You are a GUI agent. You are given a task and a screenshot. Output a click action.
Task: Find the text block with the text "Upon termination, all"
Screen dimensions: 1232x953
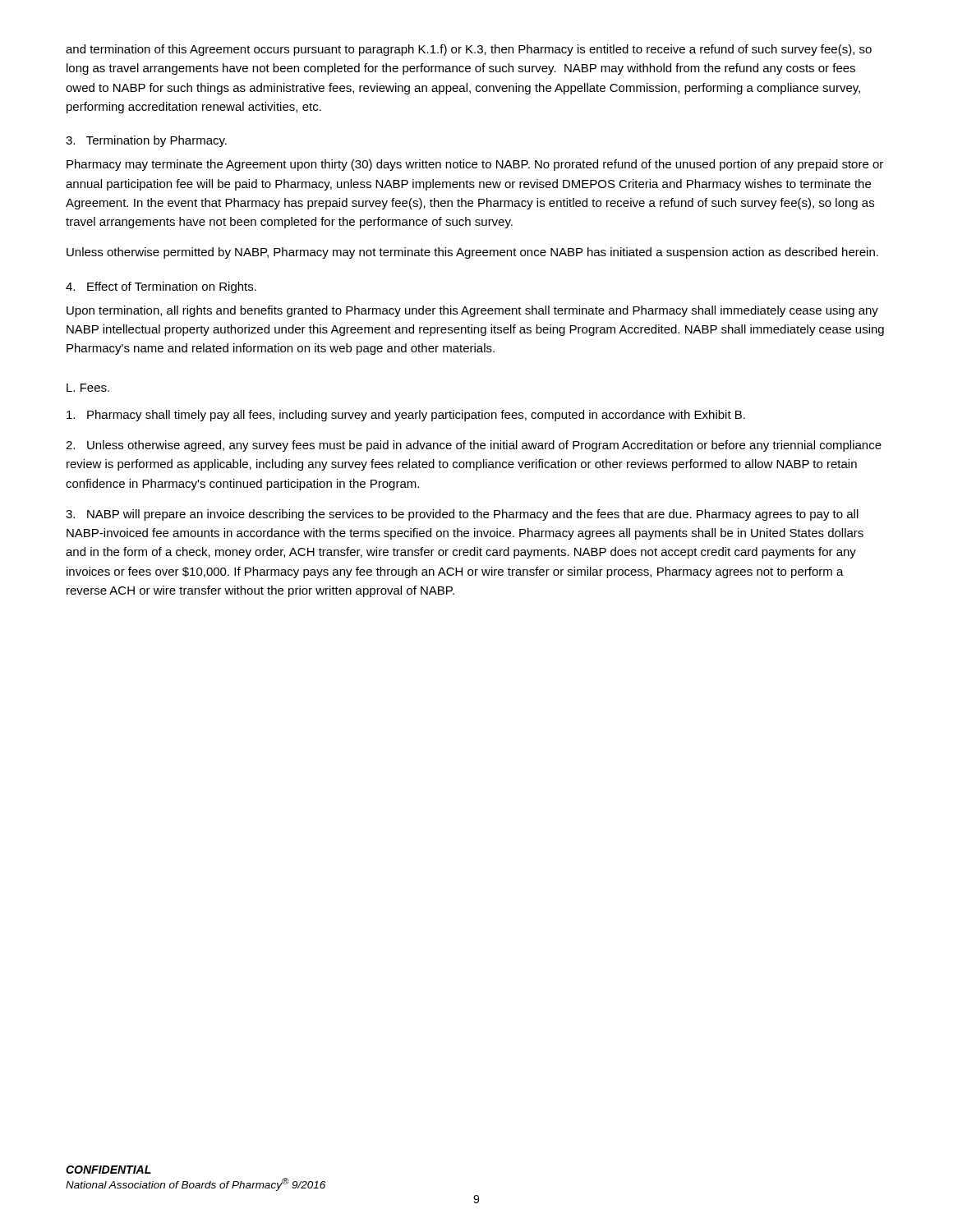tap(475, 329)
